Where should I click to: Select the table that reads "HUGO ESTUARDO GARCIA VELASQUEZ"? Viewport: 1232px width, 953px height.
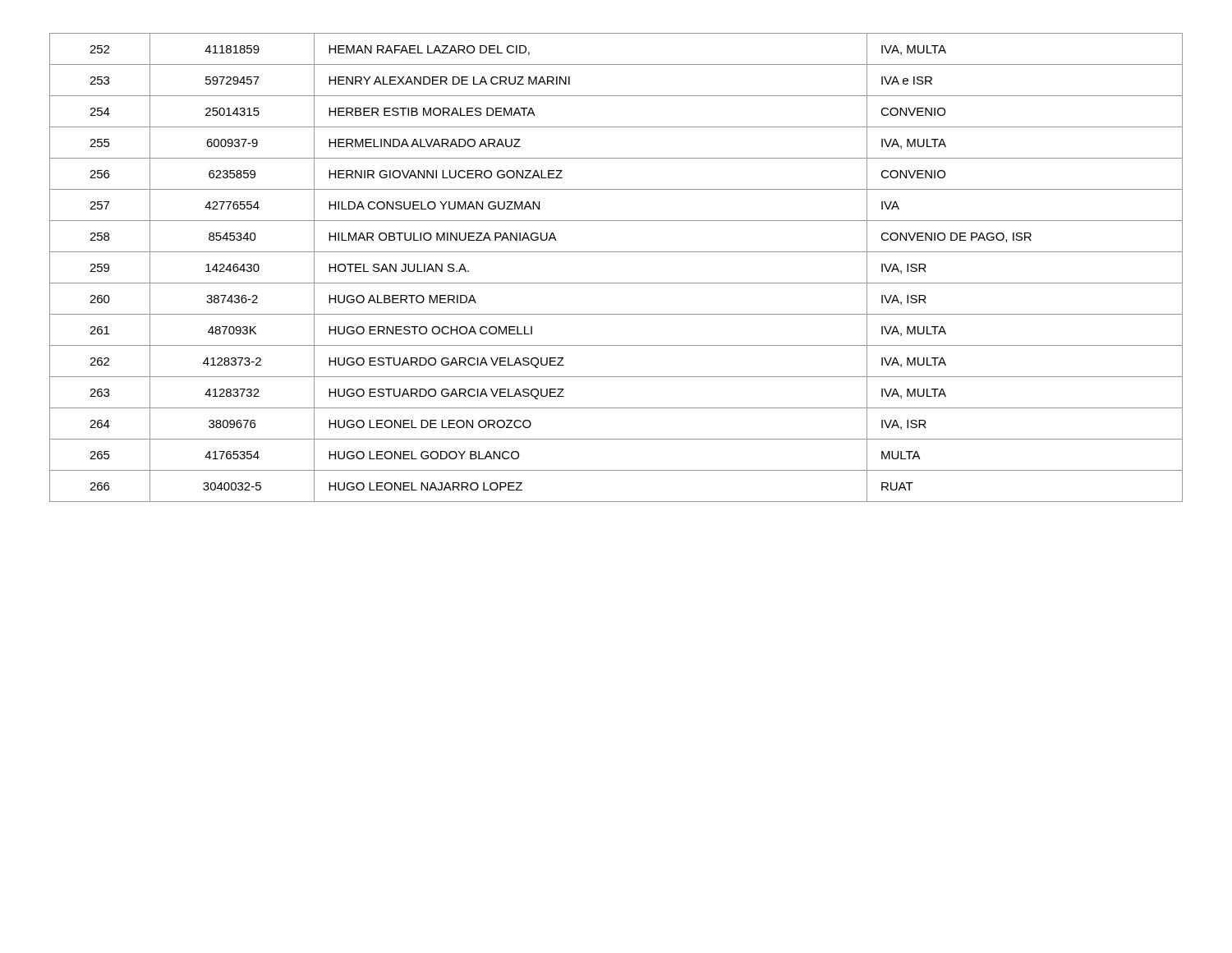(616, 267)
